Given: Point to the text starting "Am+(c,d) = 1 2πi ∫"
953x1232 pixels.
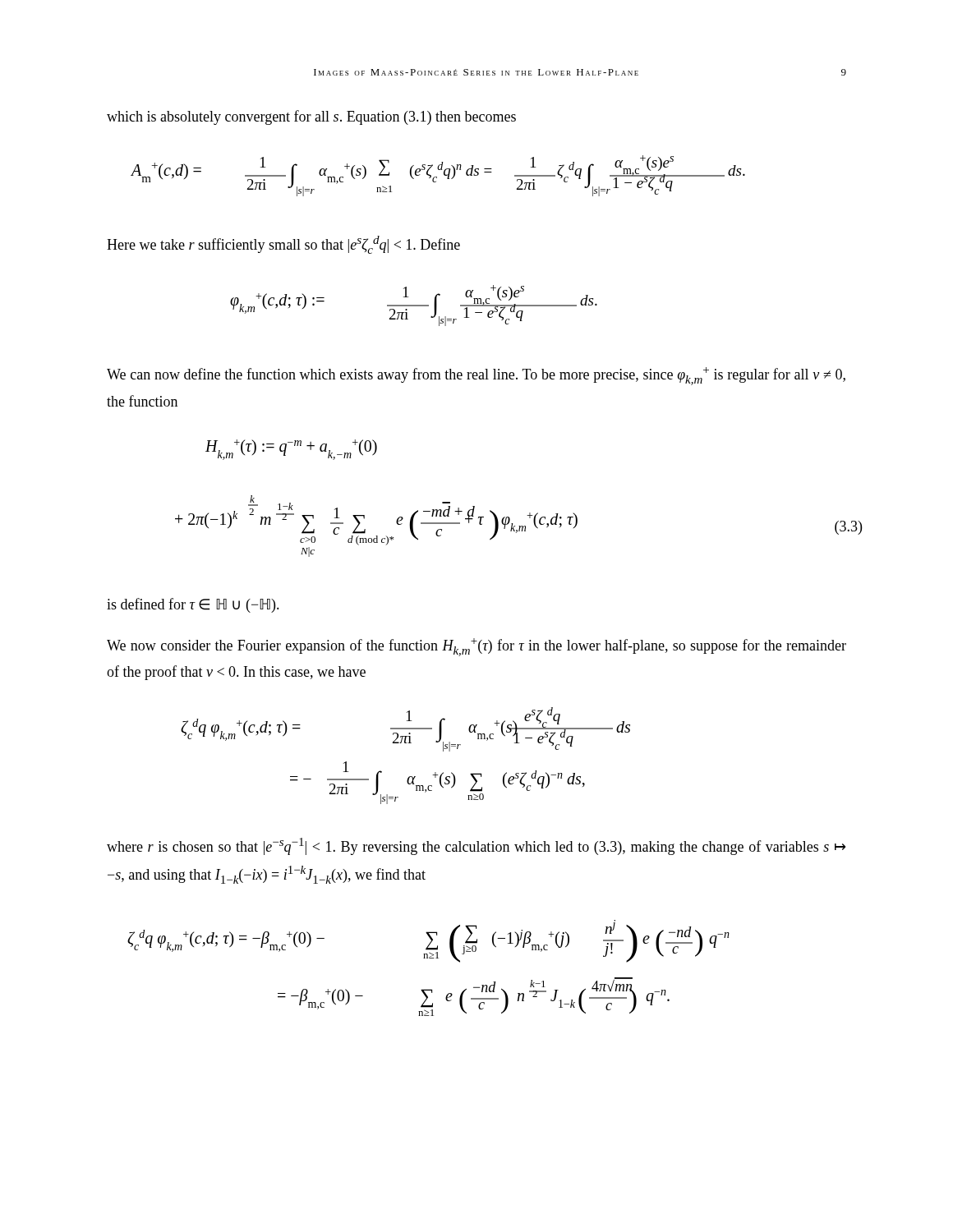Looking at the screenshot, I should click(x=476, y=172).
